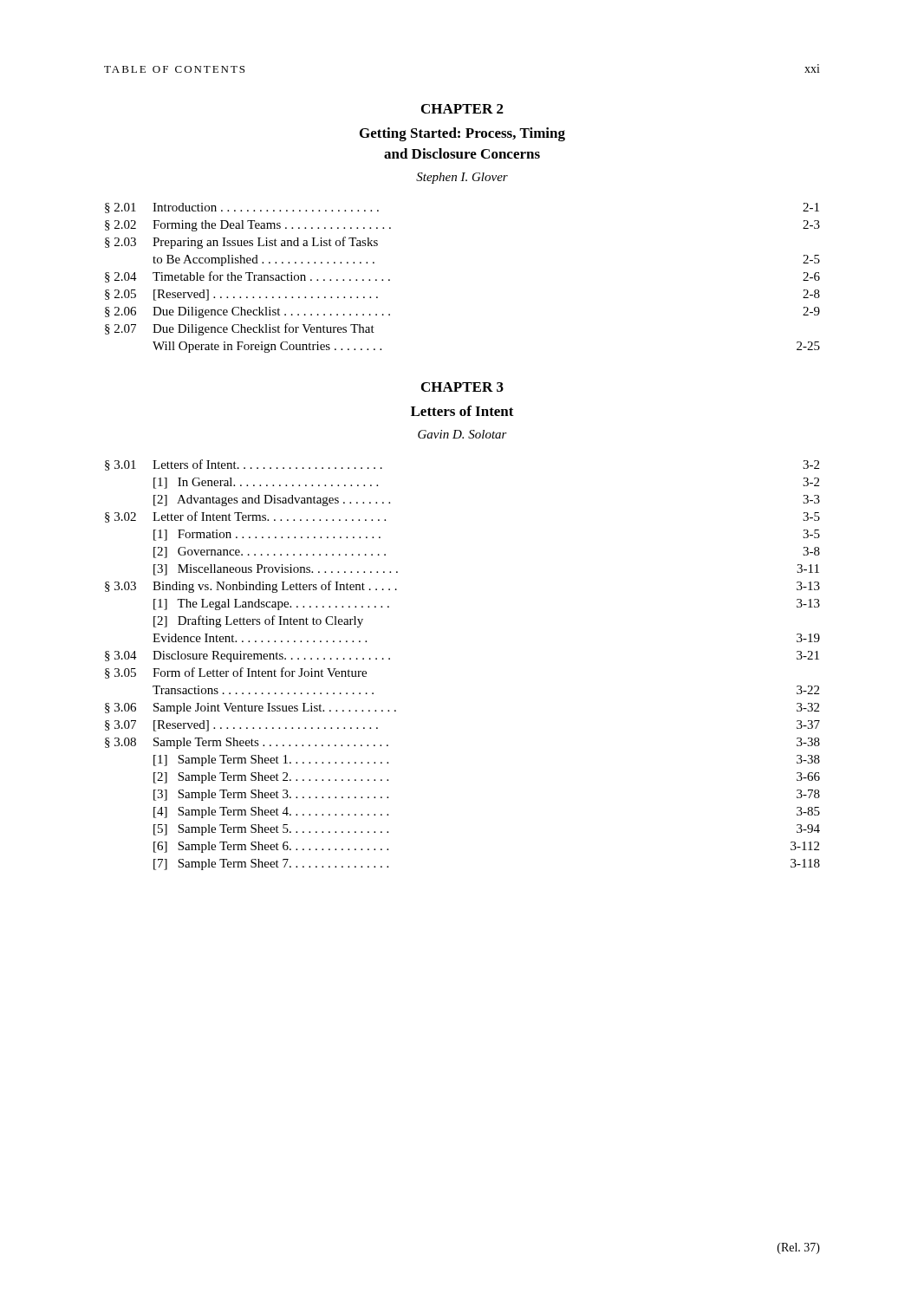
Task: Select the text that reads "Gavin D. Solotar"
Action: tap(462, 434)
